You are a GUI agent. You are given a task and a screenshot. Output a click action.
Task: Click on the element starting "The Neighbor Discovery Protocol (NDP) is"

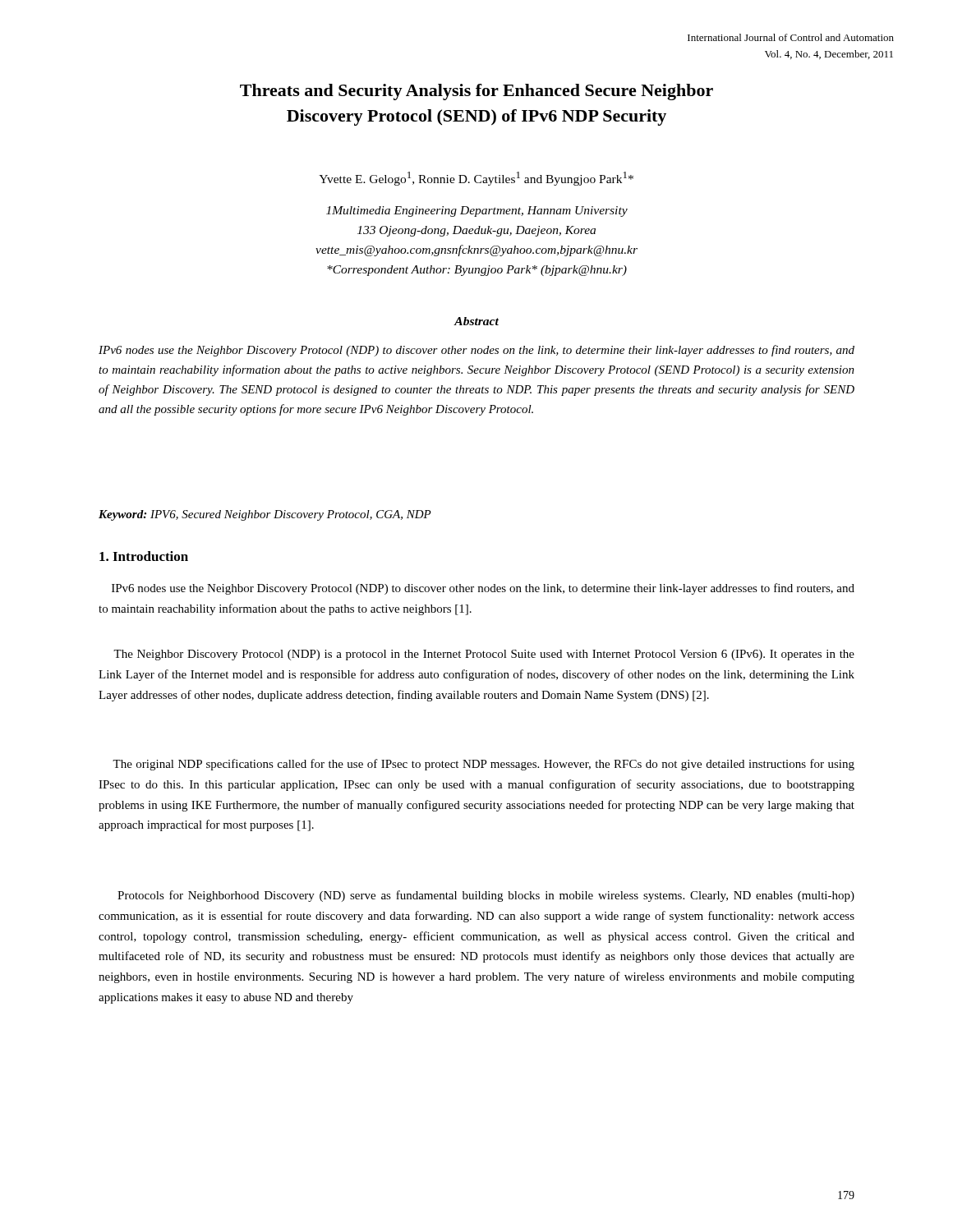point(476,674)
